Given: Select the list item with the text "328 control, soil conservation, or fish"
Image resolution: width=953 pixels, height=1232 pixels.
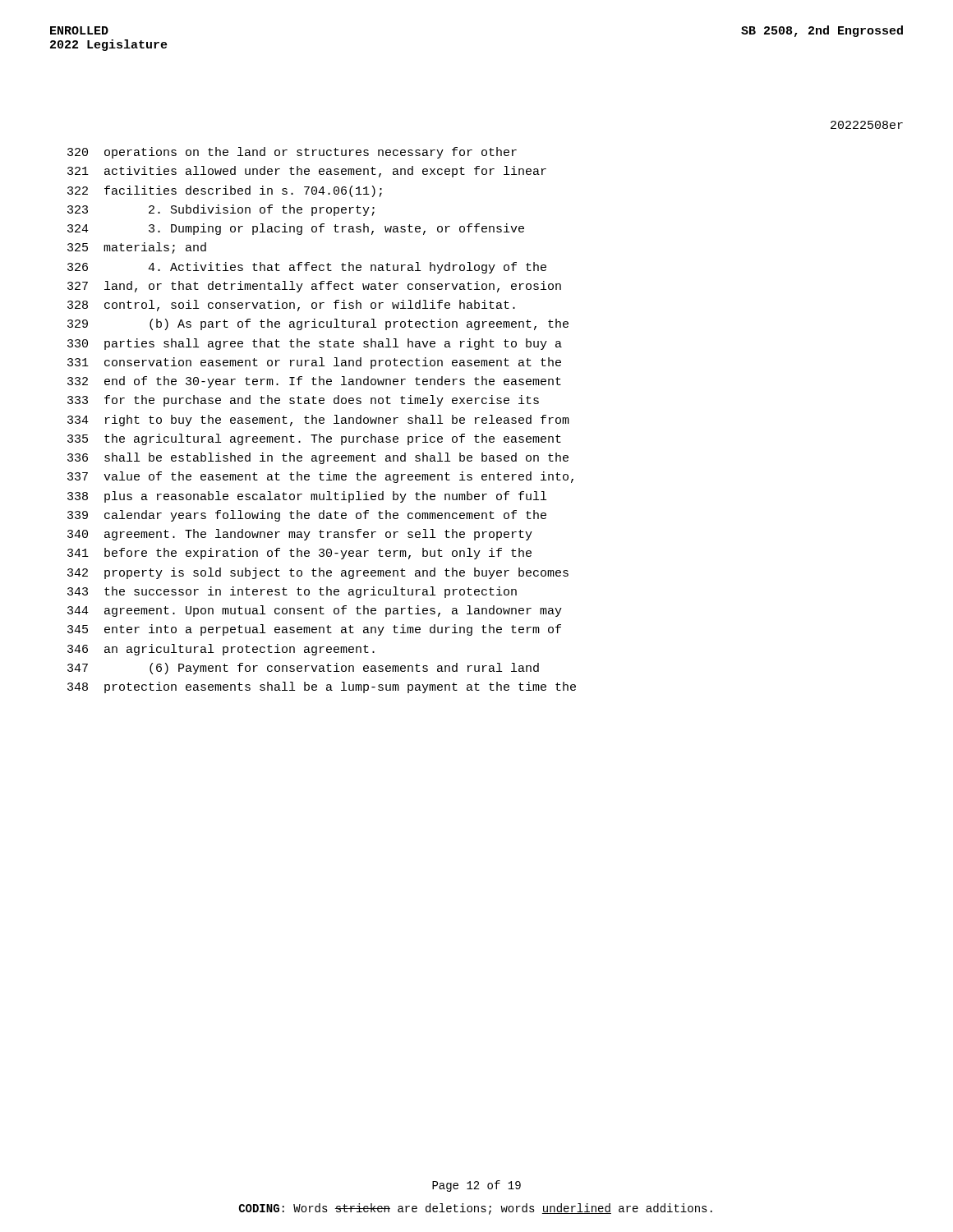Looking at the screenshot, I should (x=476, y=306).
